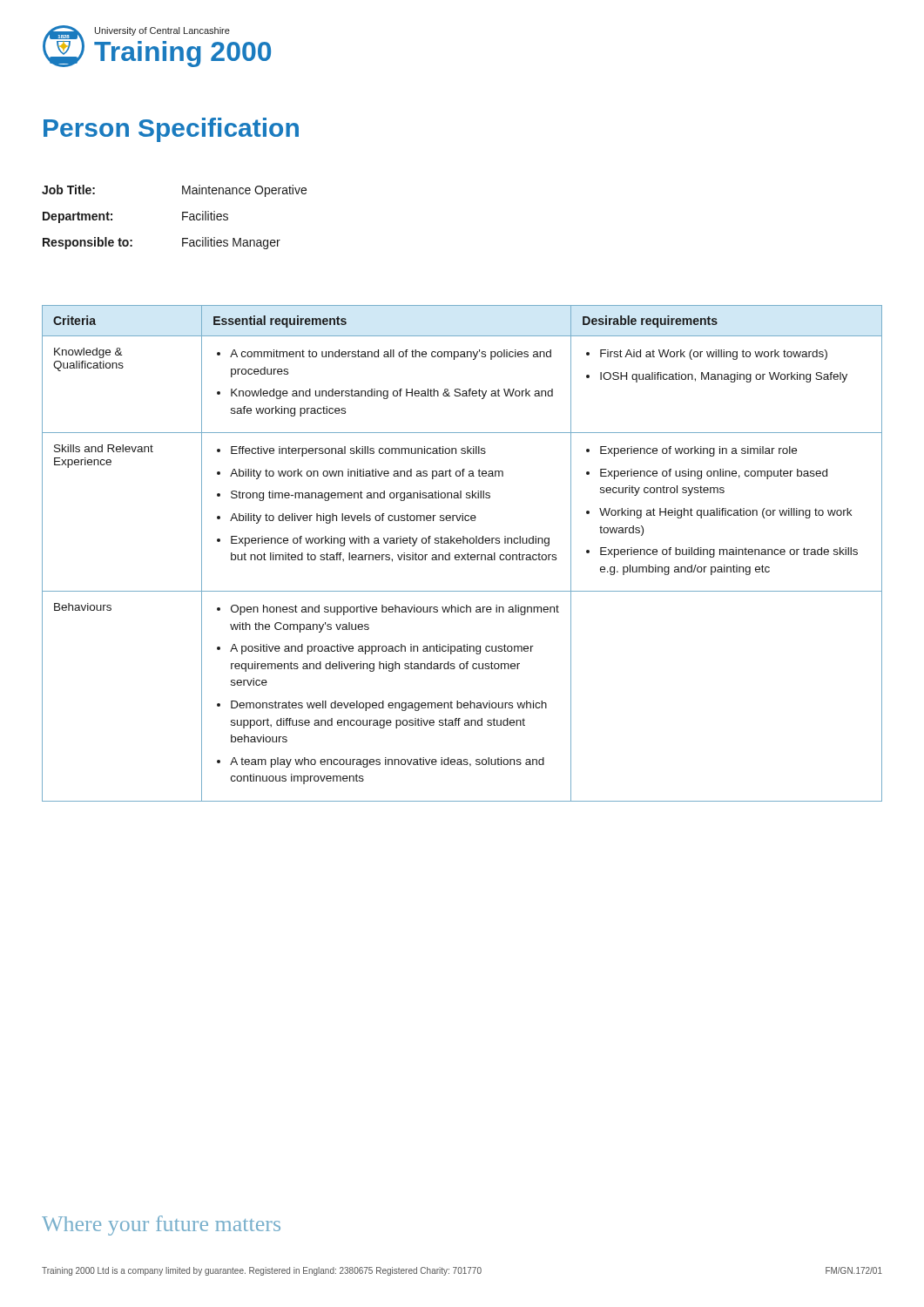Locate a table

coord(462,553)
